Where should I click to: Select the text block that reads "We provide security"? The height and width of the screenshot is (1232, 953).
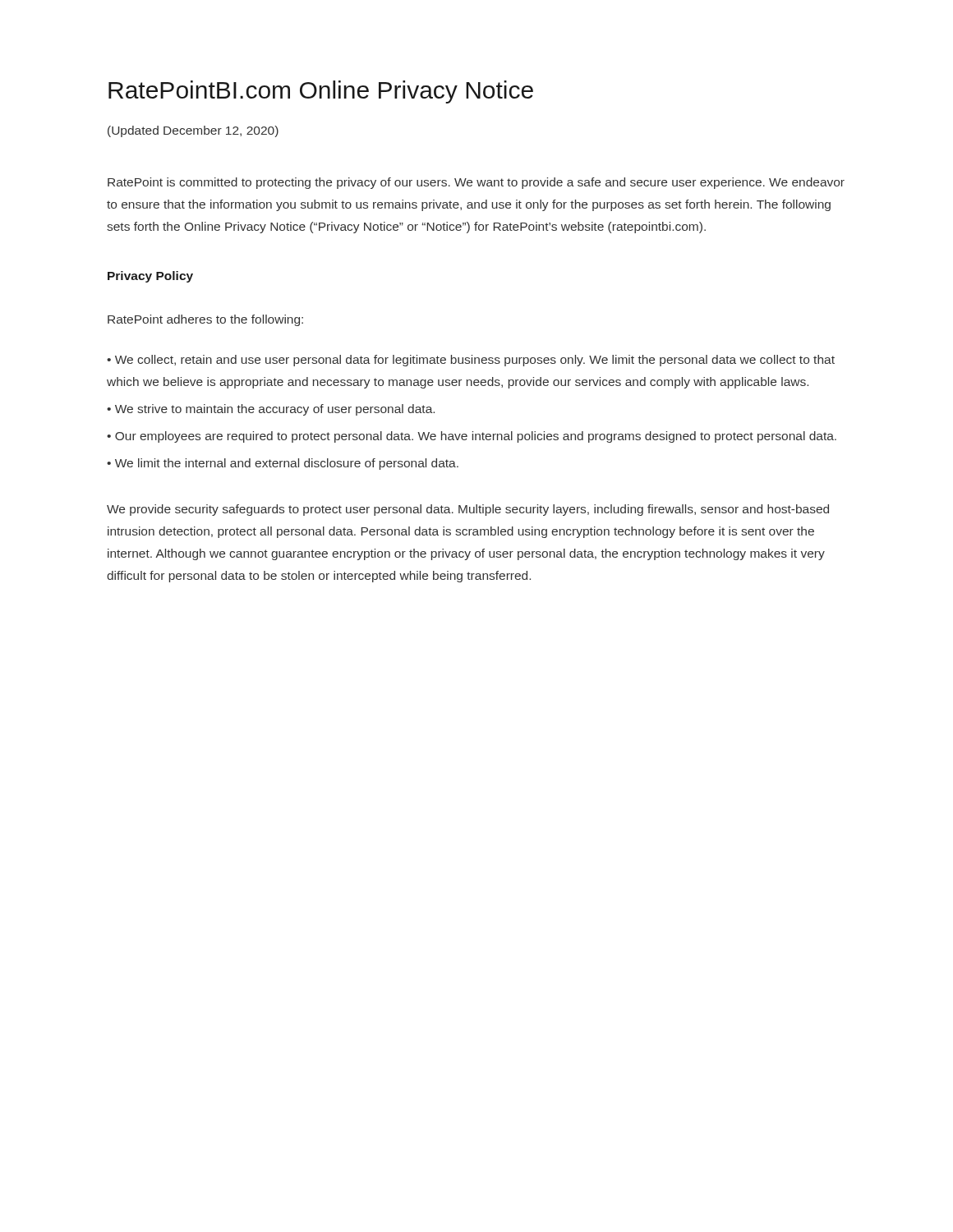pyautogui.click(x=468, y=542)
